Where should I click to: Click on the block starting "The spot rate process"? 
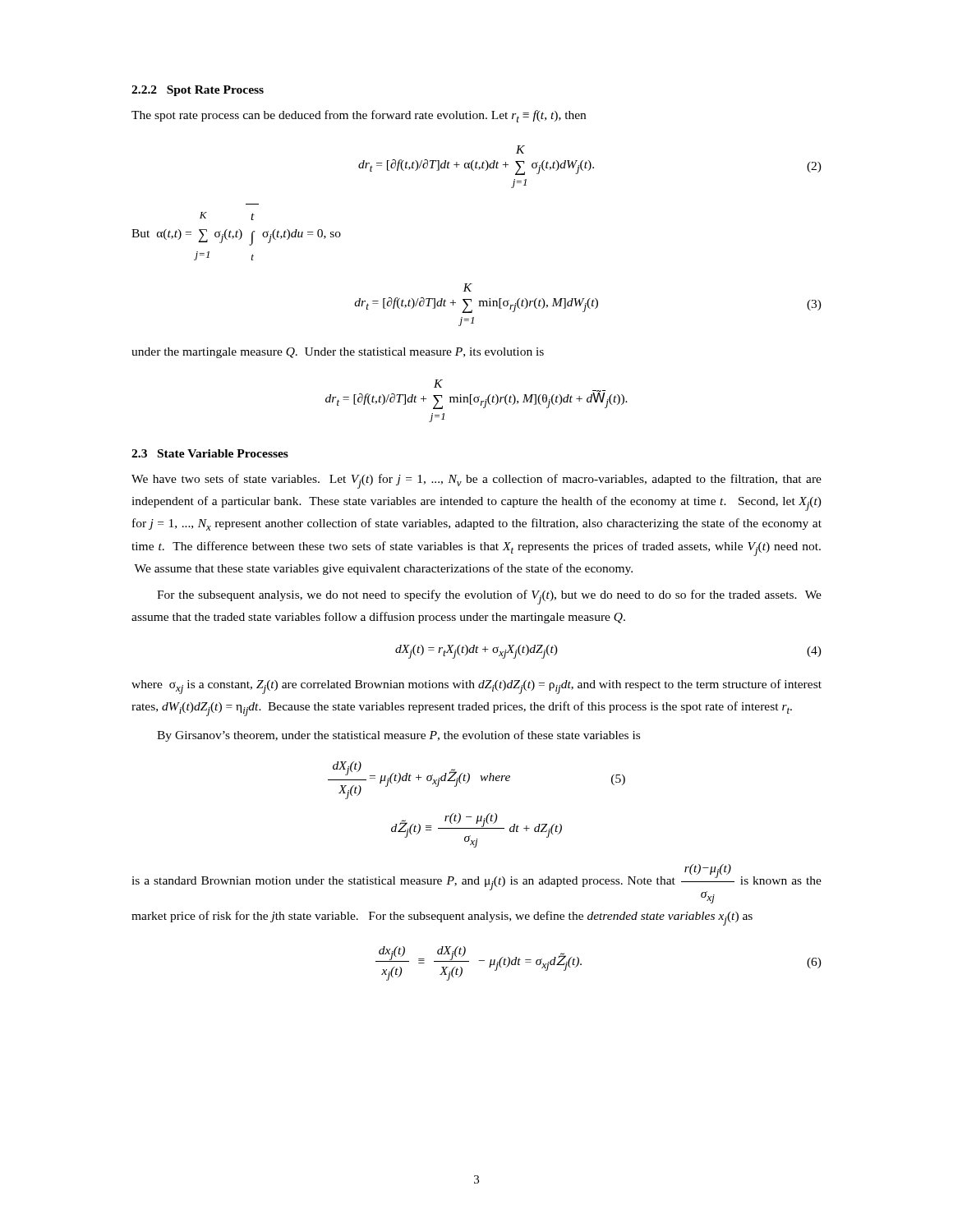(x=359, y=116)
